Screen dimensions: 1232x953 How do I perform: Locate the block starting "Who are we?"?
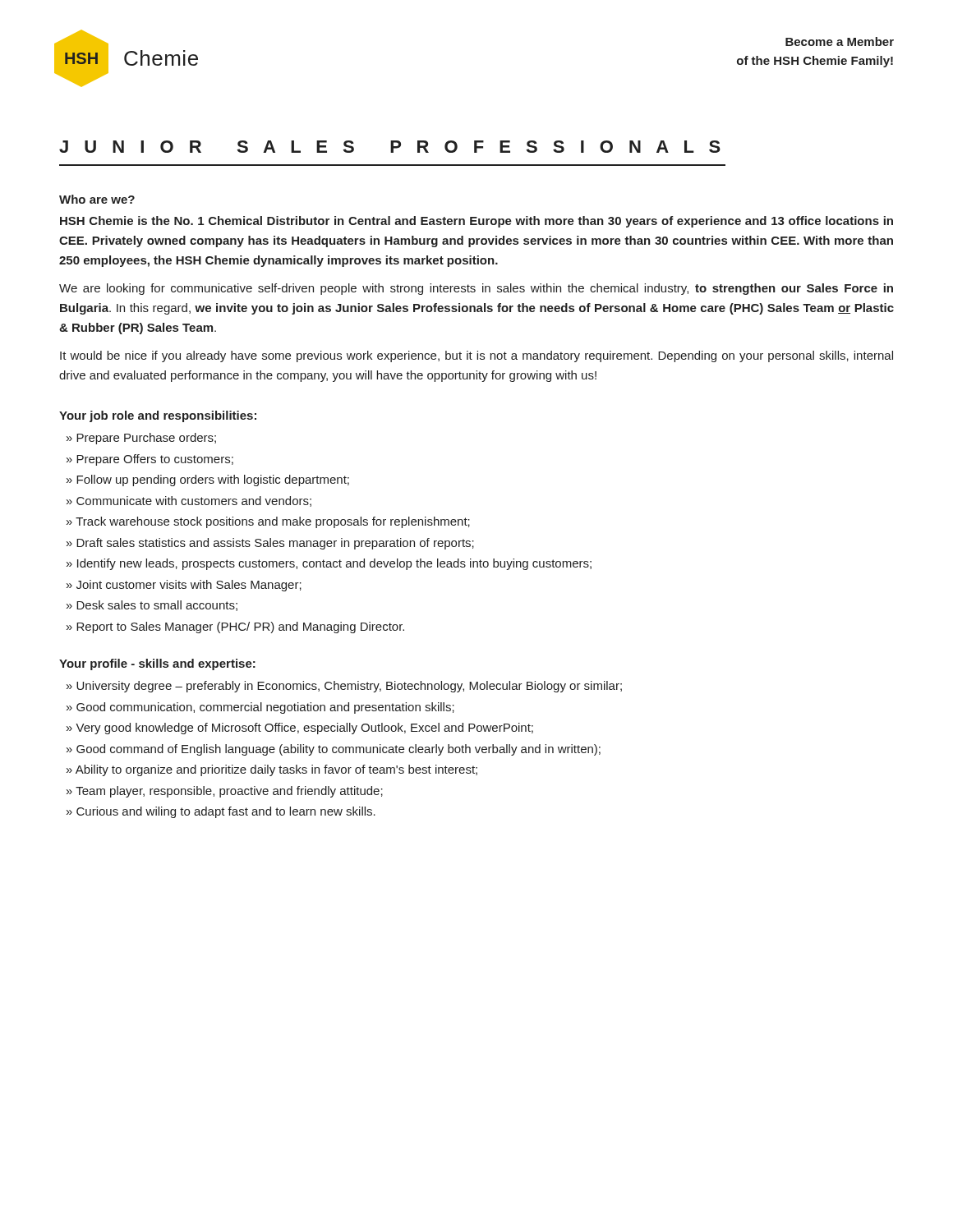(x=97, y=199)
